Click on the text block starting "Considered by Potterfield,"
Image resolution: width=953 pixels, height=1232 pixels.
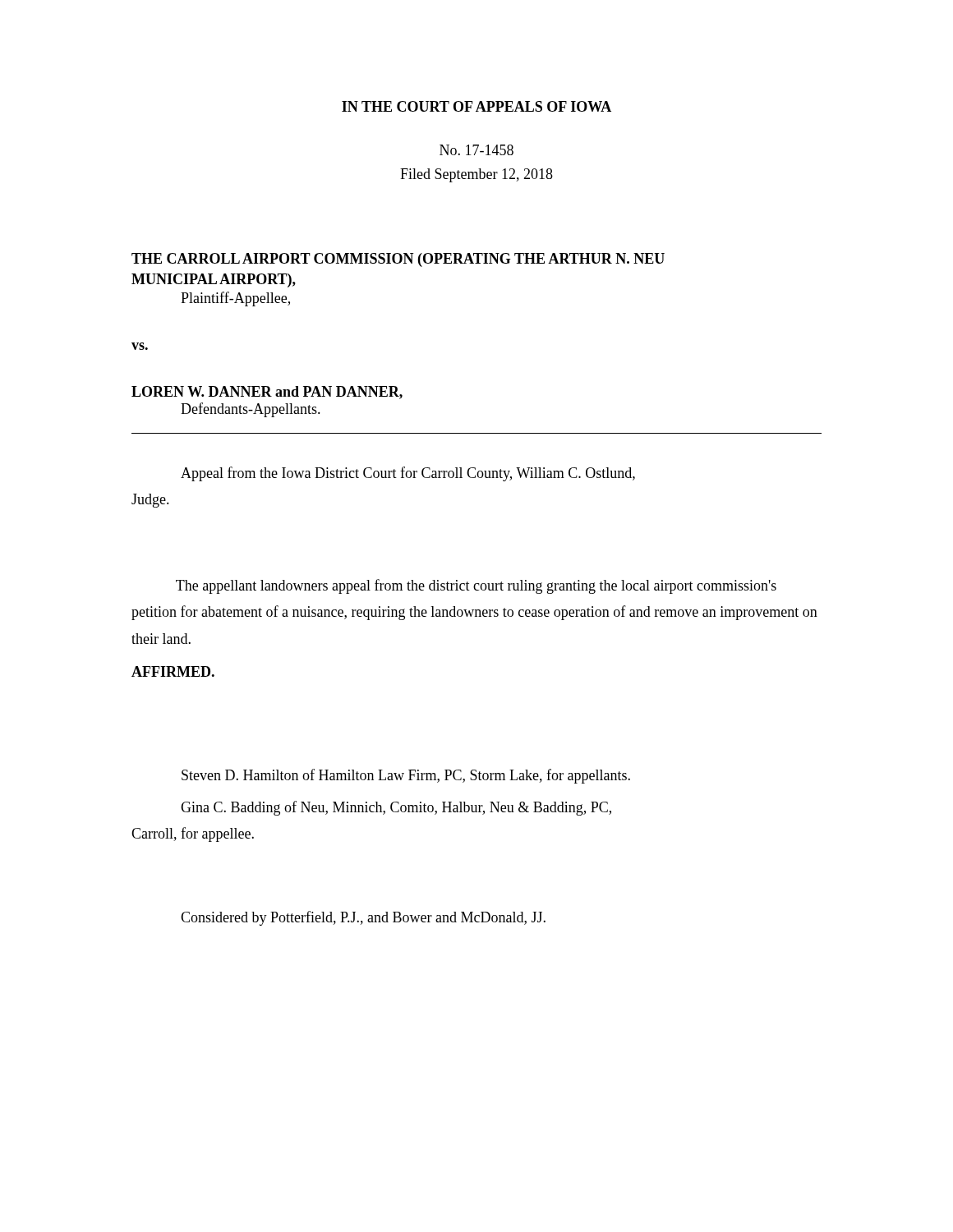[x=364, y=918]
